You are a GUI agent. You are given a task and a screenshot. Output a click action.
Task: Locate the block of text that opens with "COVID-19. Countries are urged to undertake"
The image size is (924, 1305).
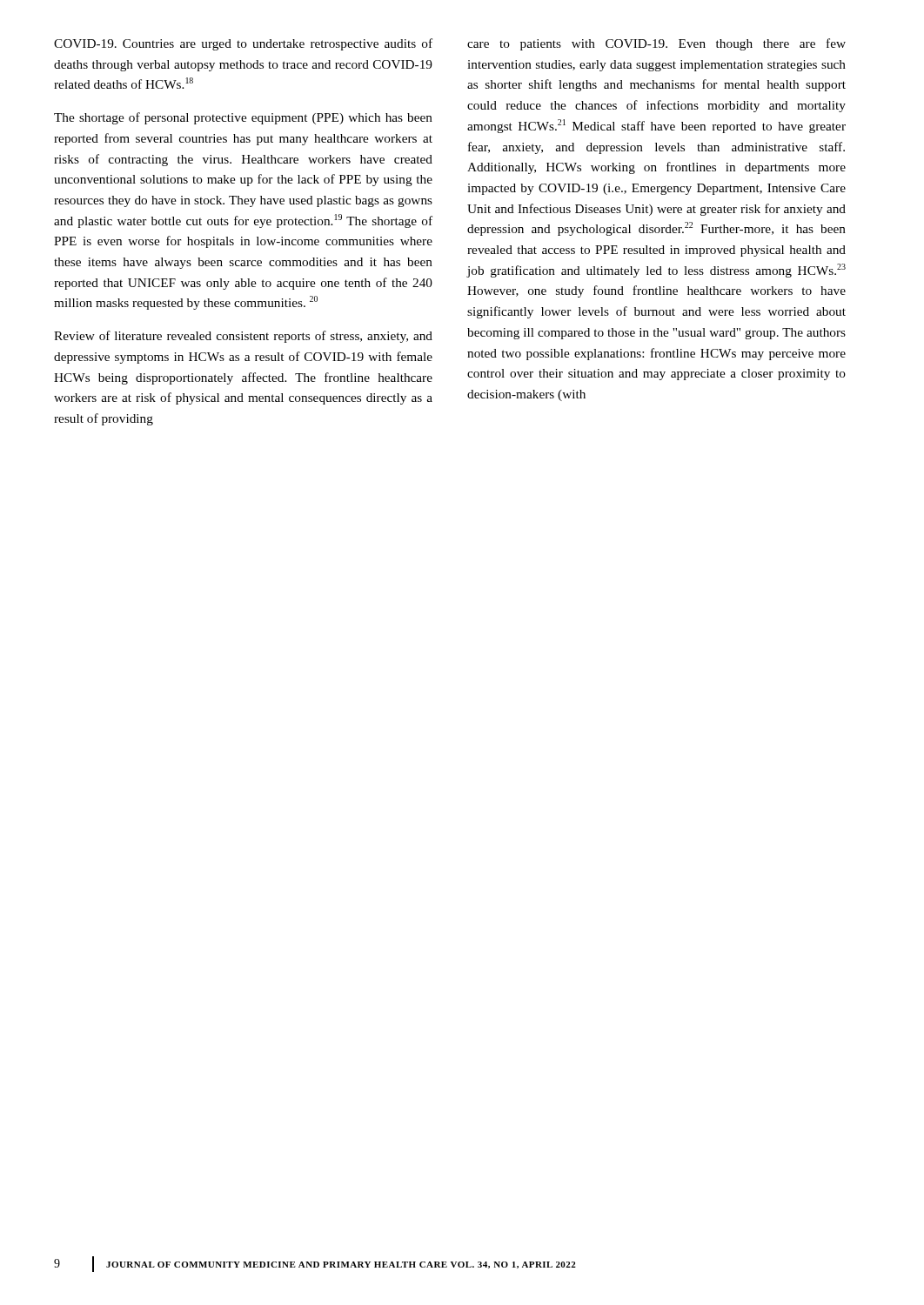[243, 231]
